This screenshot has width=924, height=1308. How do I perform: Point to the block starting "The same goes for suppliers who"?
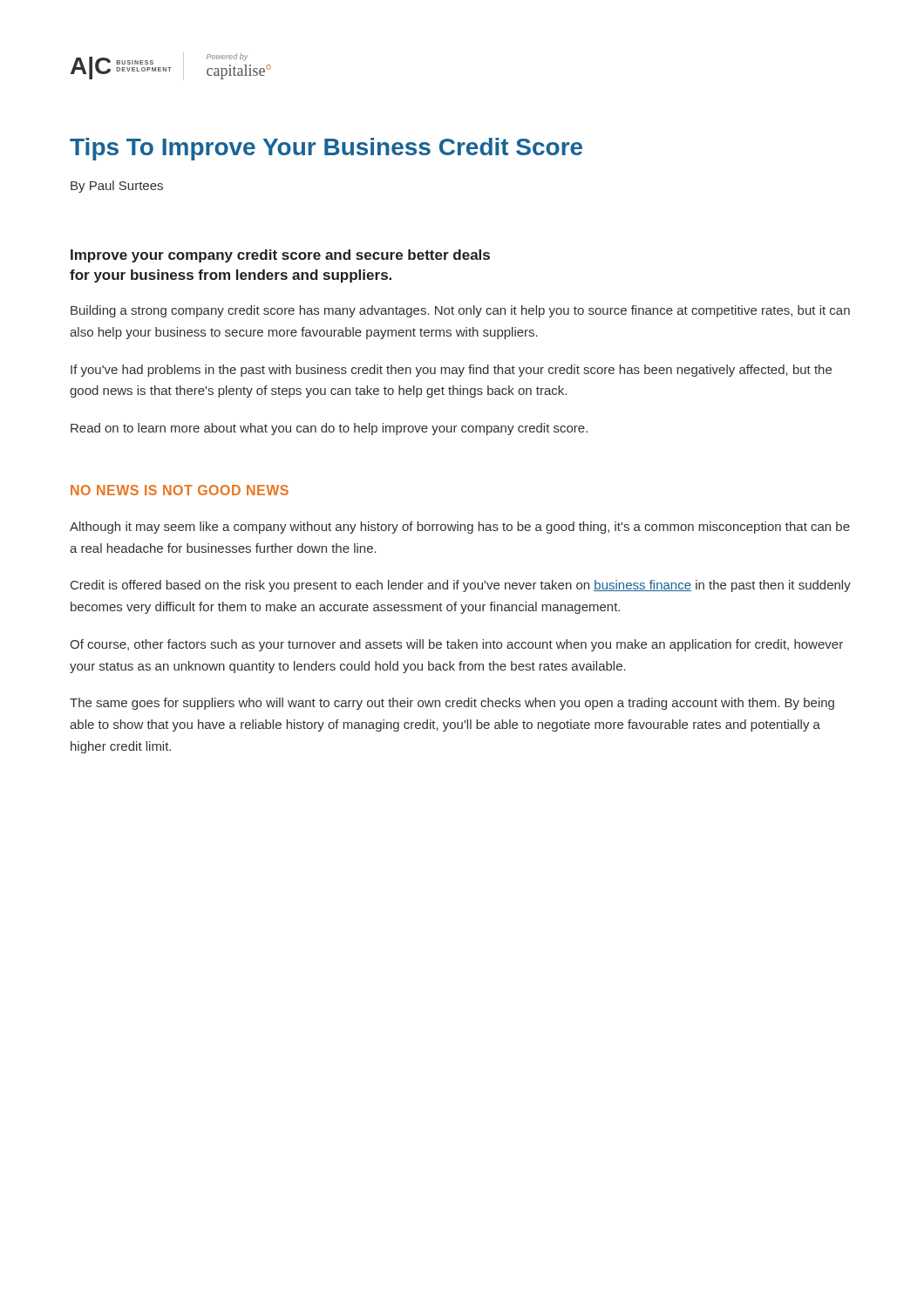[x=462, y=725]
